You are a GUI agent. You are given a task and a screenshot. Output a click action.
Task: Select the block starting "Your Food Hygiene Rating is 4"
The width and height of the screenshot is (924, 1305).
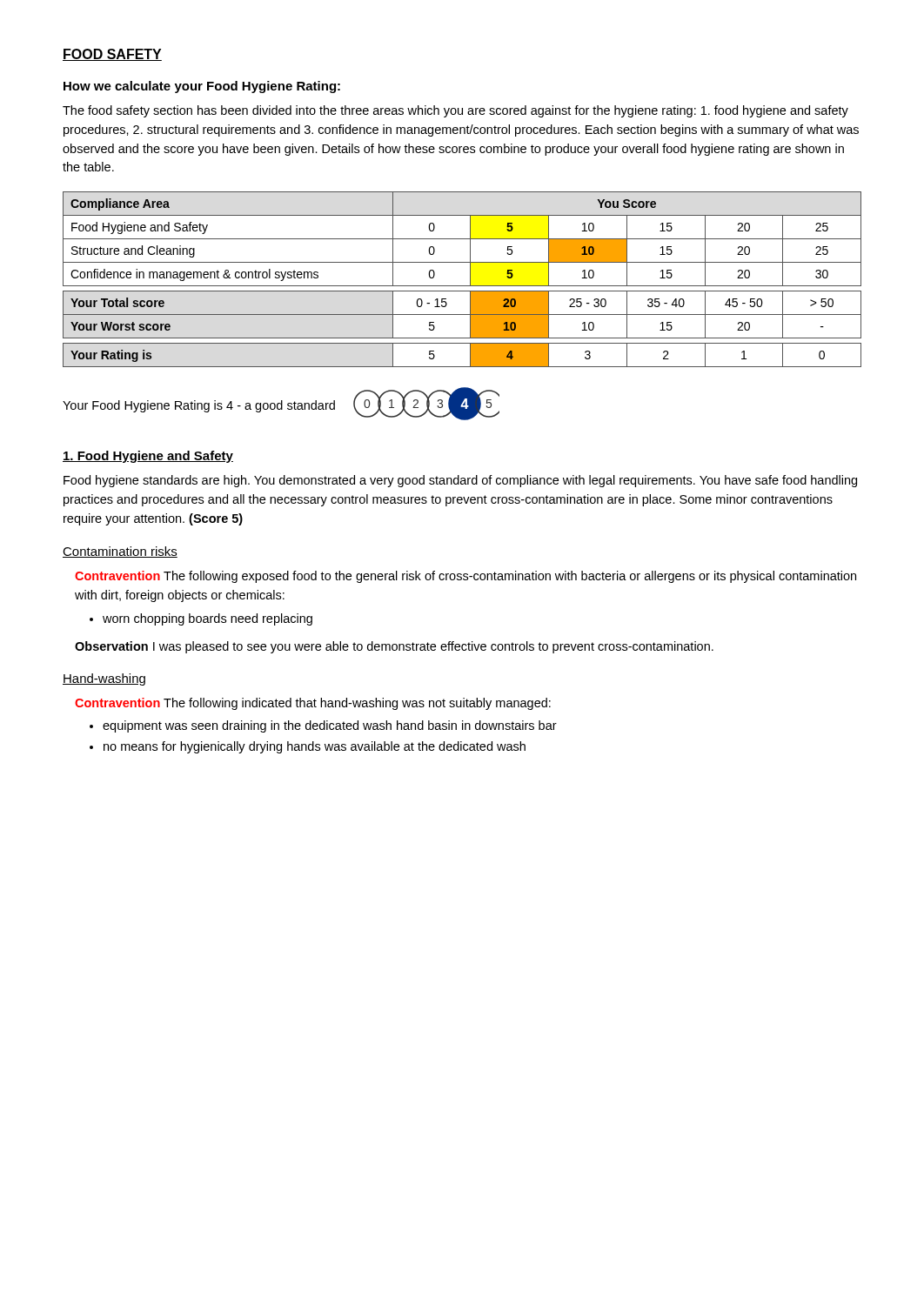point(199,405)
